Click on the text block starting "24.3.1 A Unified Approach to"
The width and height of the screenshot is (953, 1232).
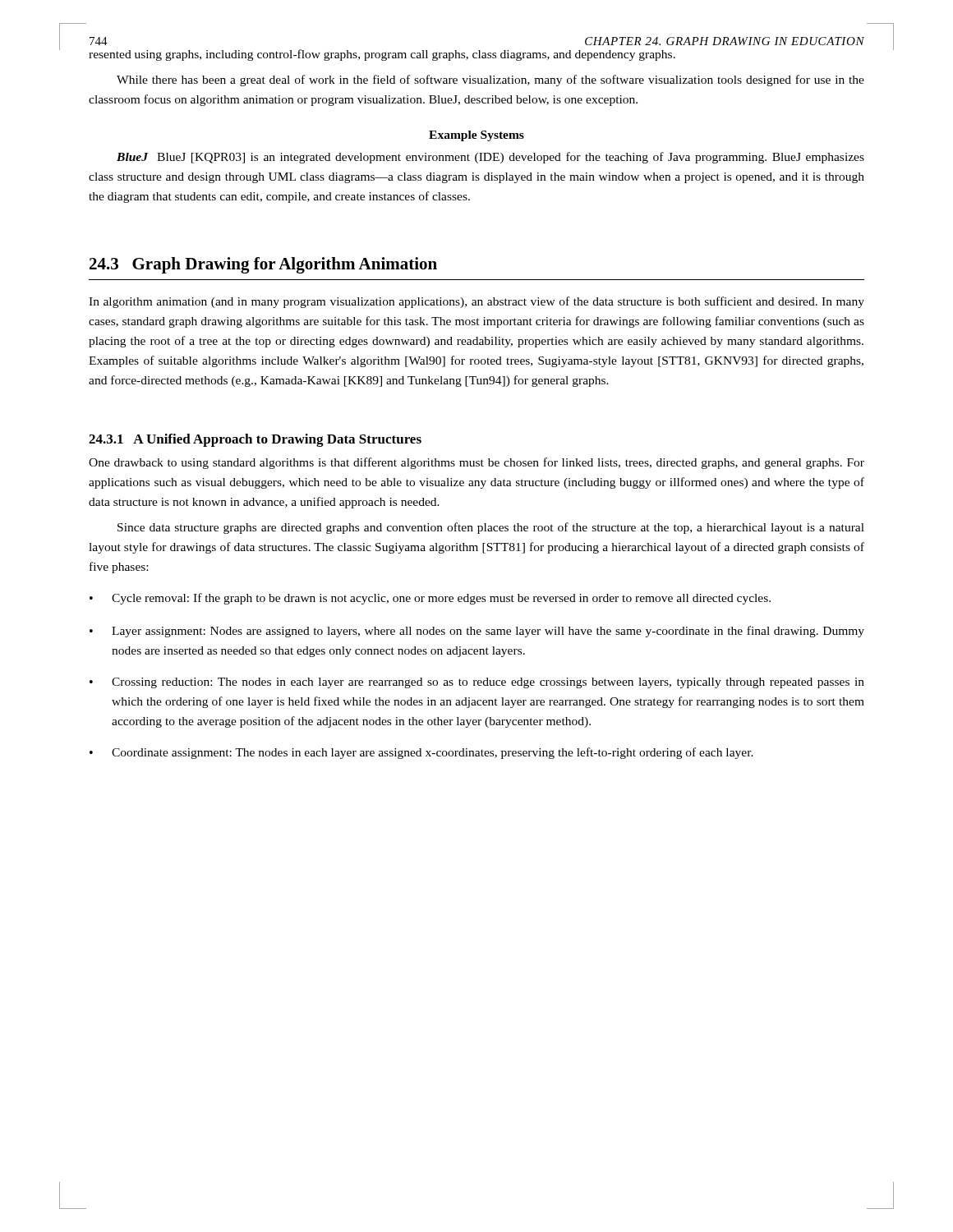point(255,440)
